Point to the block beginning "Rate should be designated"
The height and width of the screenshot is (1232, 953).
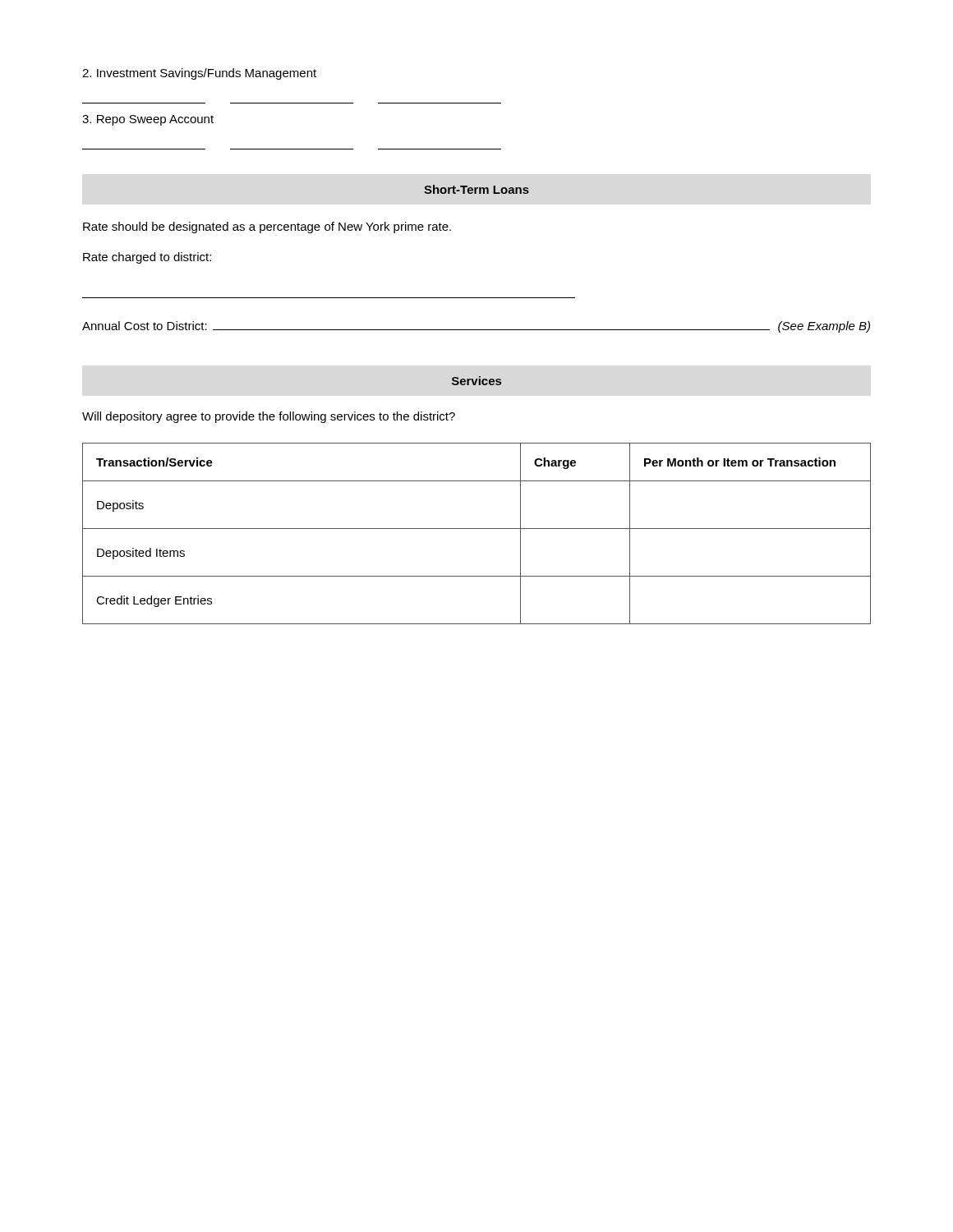pos(267,226)
